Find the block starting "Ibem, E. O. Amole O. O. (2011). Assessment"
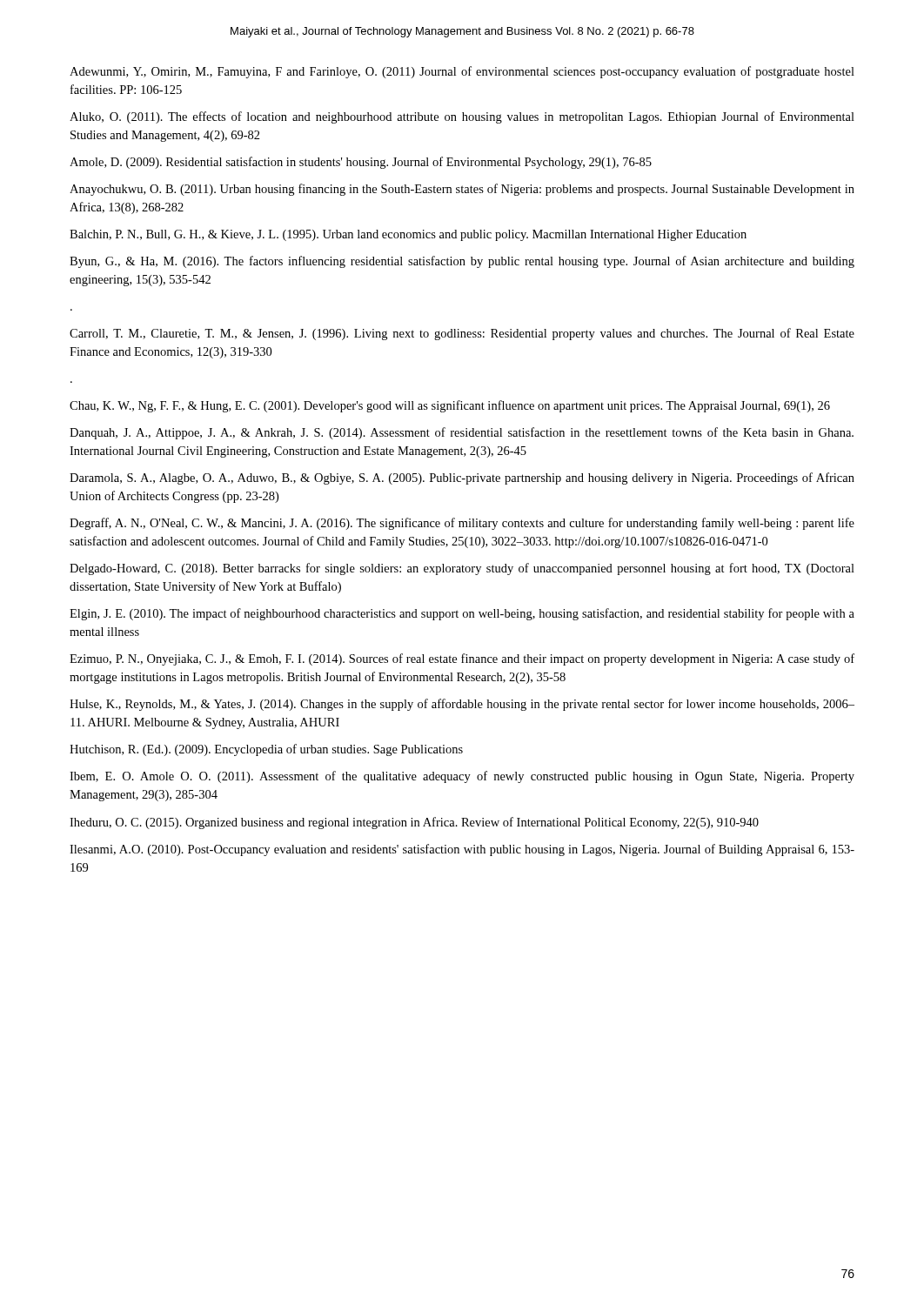The image size is (924, 1305). coord(462,786)
